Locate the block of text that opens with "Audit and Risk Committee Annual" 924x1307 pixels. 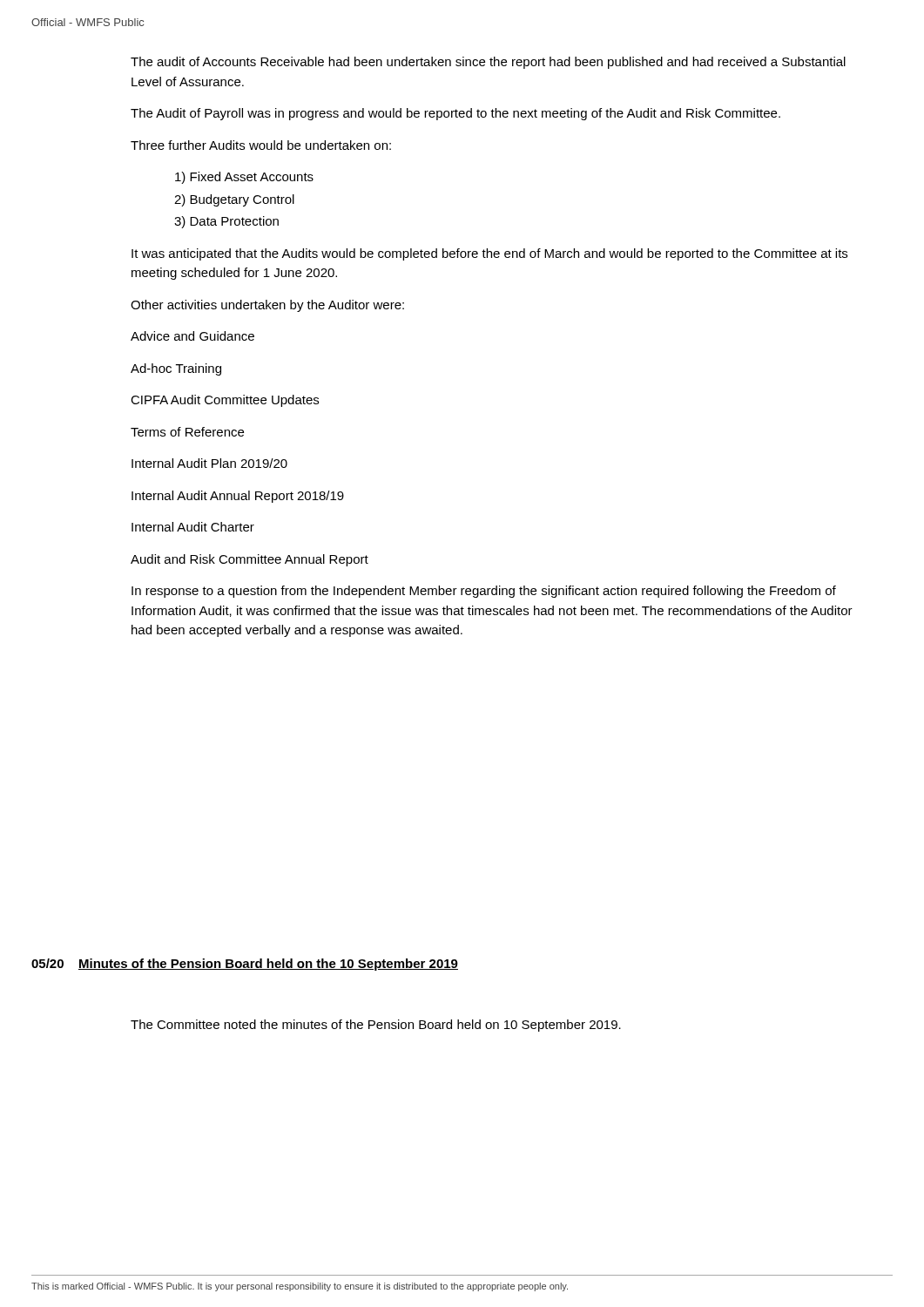tap(249, 559)
